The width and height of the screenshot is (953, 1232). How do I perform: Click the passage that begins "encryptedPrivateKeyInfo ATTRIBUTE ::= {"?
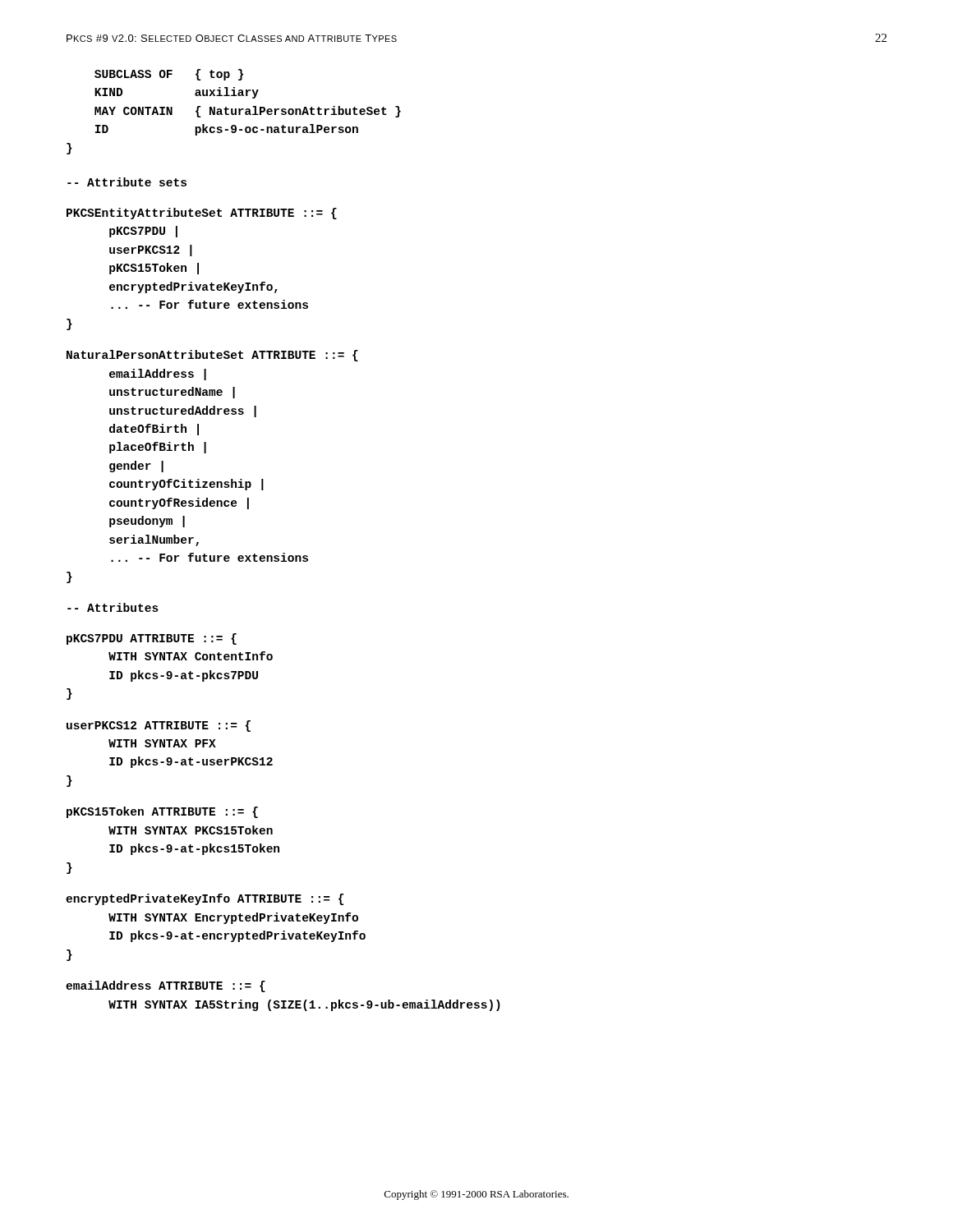216,927
